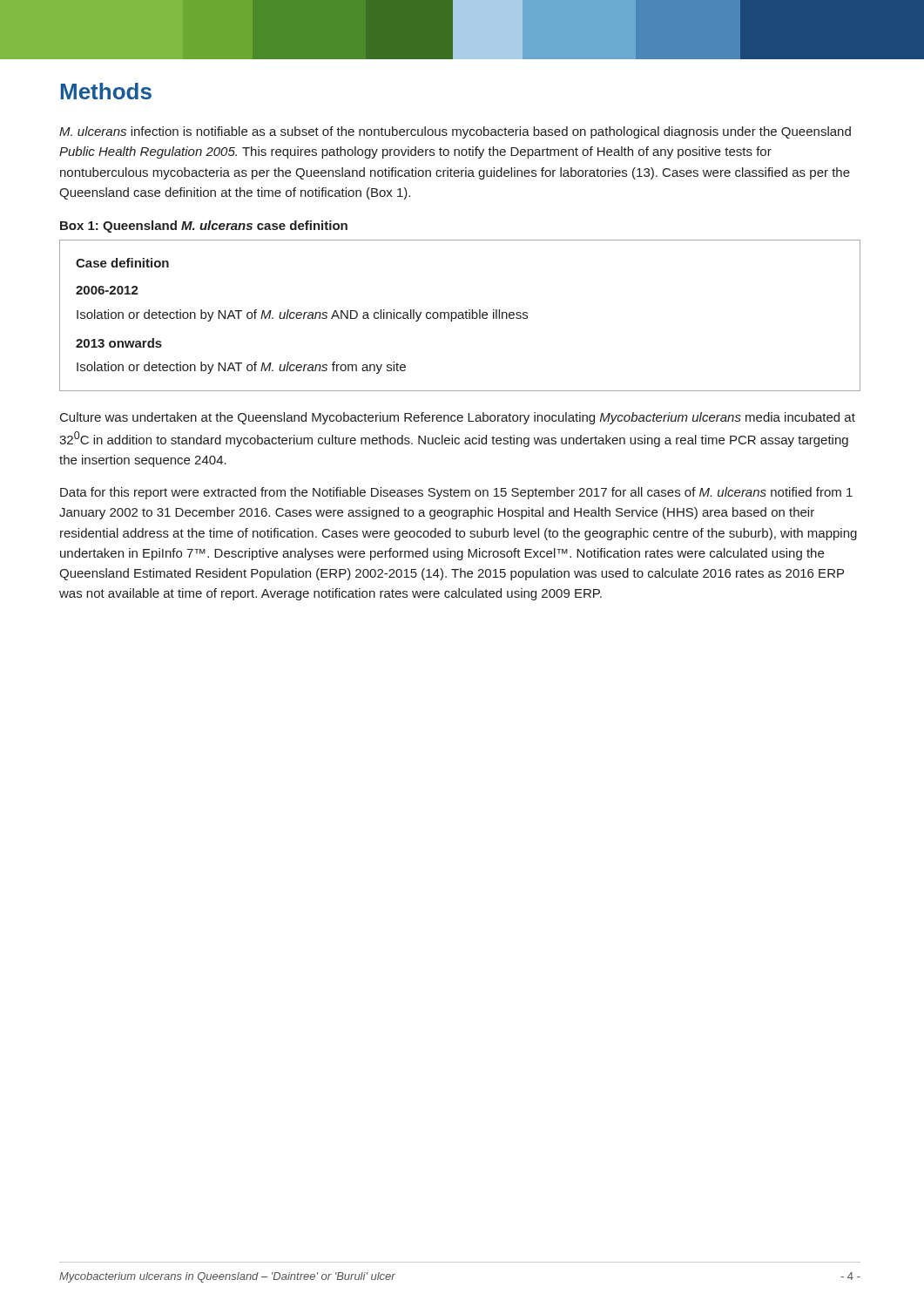The height and width of the screenshot is (1307, 924).
Task: Point to the passage starting "Data for this report were extracted from"
Action: coord(458,543)
